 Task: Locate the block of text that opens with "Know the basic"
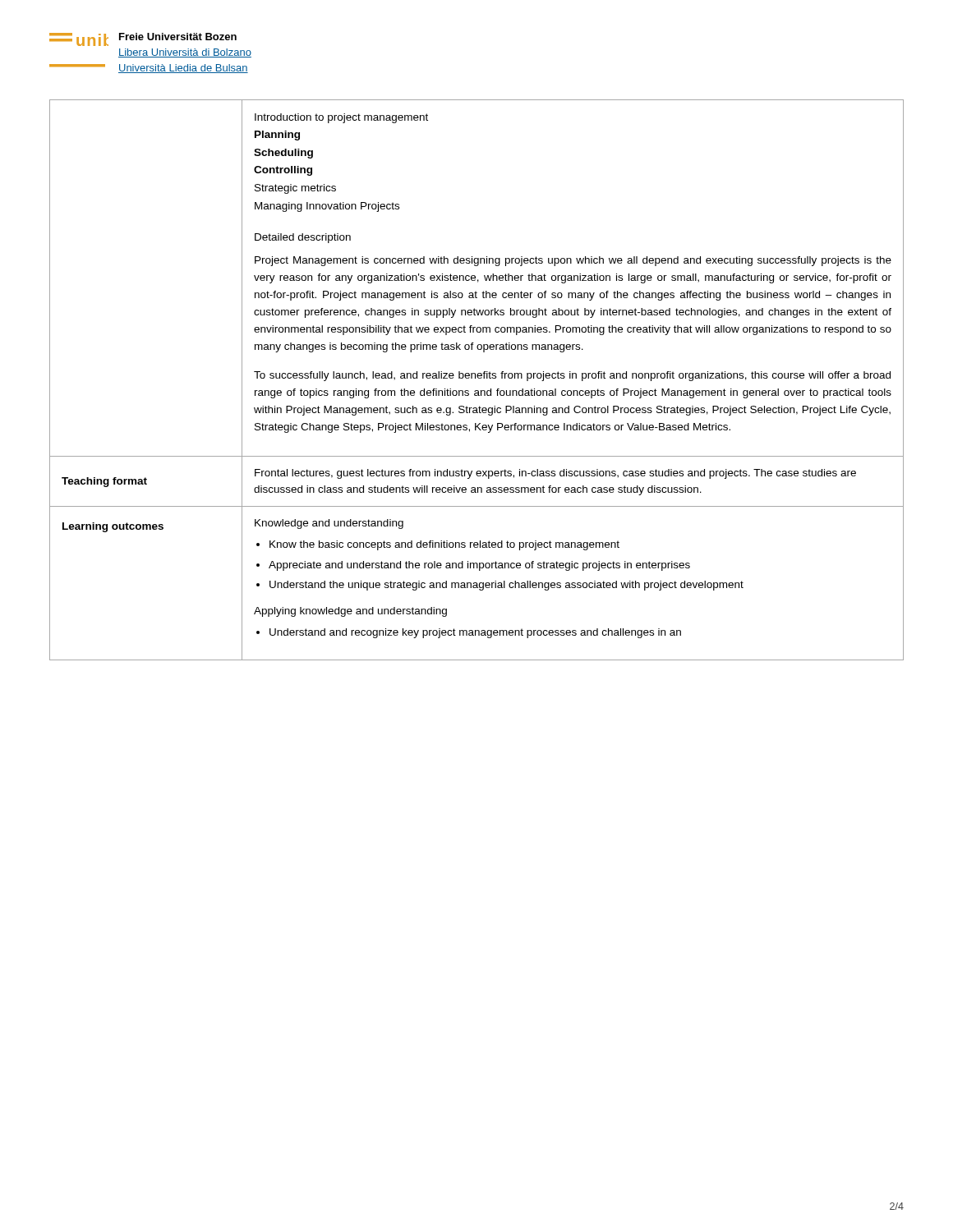pyautogui.click(x=444, y=544)
